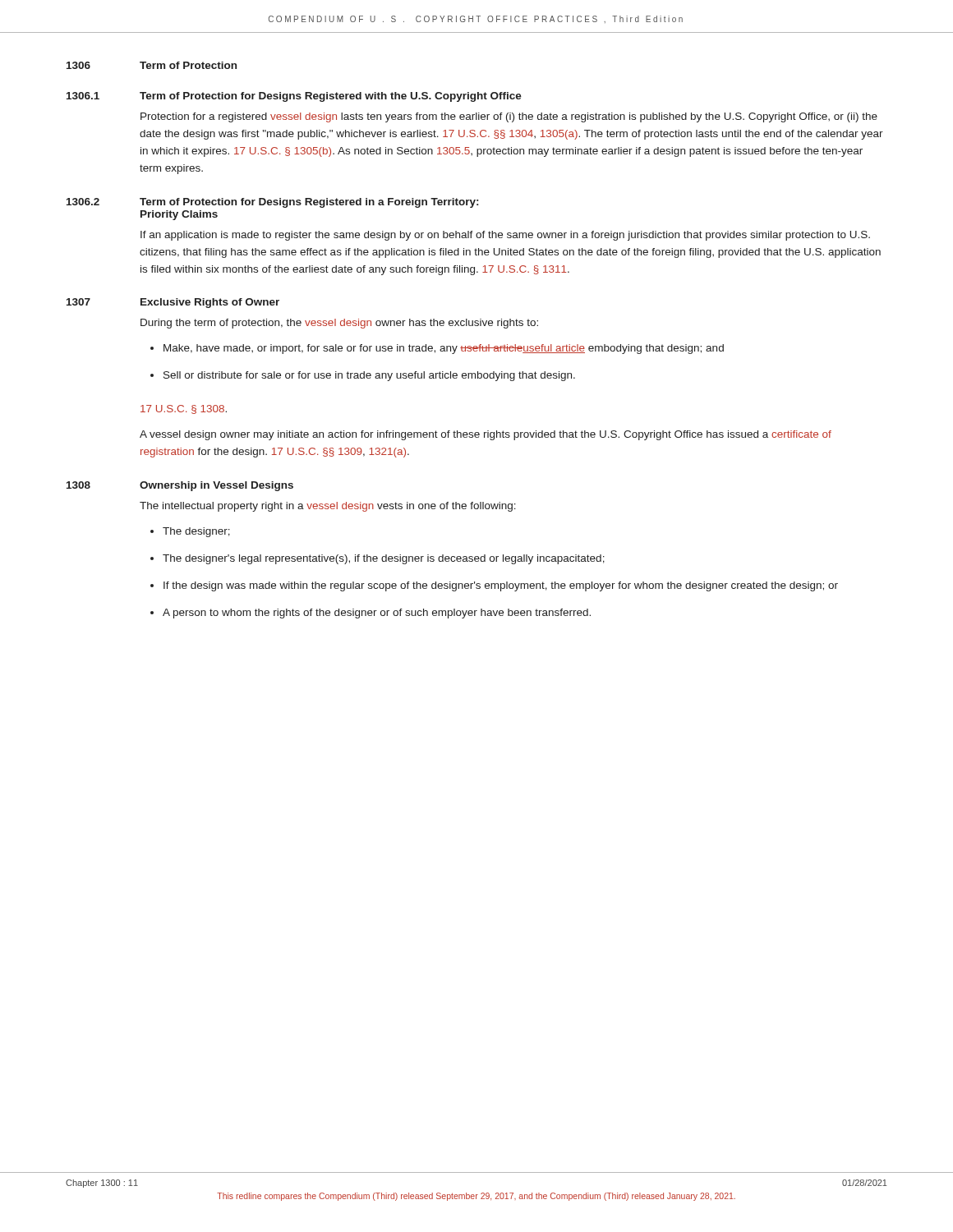The width and height of the screenshot is (953, 1232).
Task: Where is the section header that starts "1306.1 Term of Protection for"?
Action: (294, 96)
